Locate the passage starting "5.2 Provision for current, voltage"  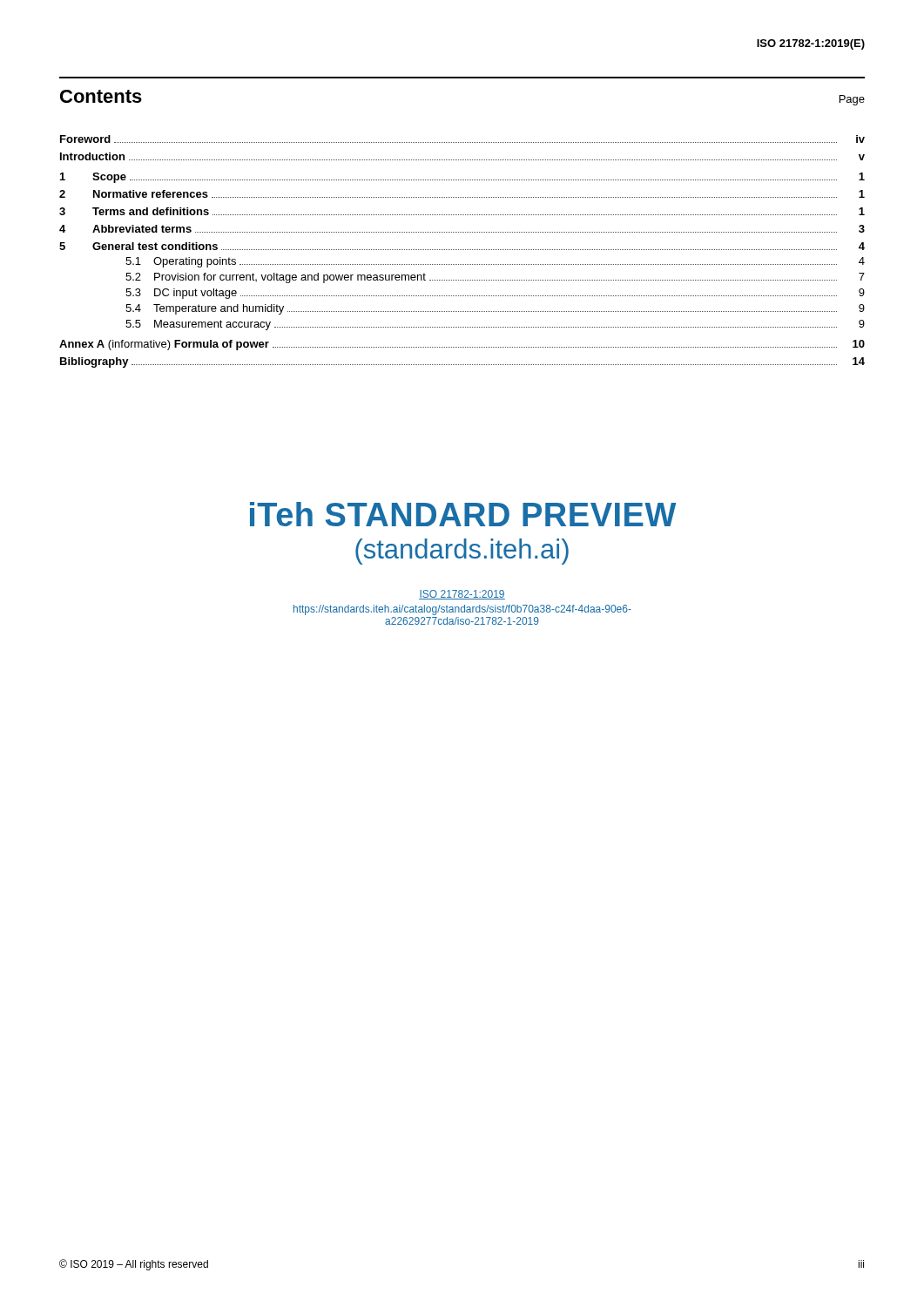(x=495, y=277)
